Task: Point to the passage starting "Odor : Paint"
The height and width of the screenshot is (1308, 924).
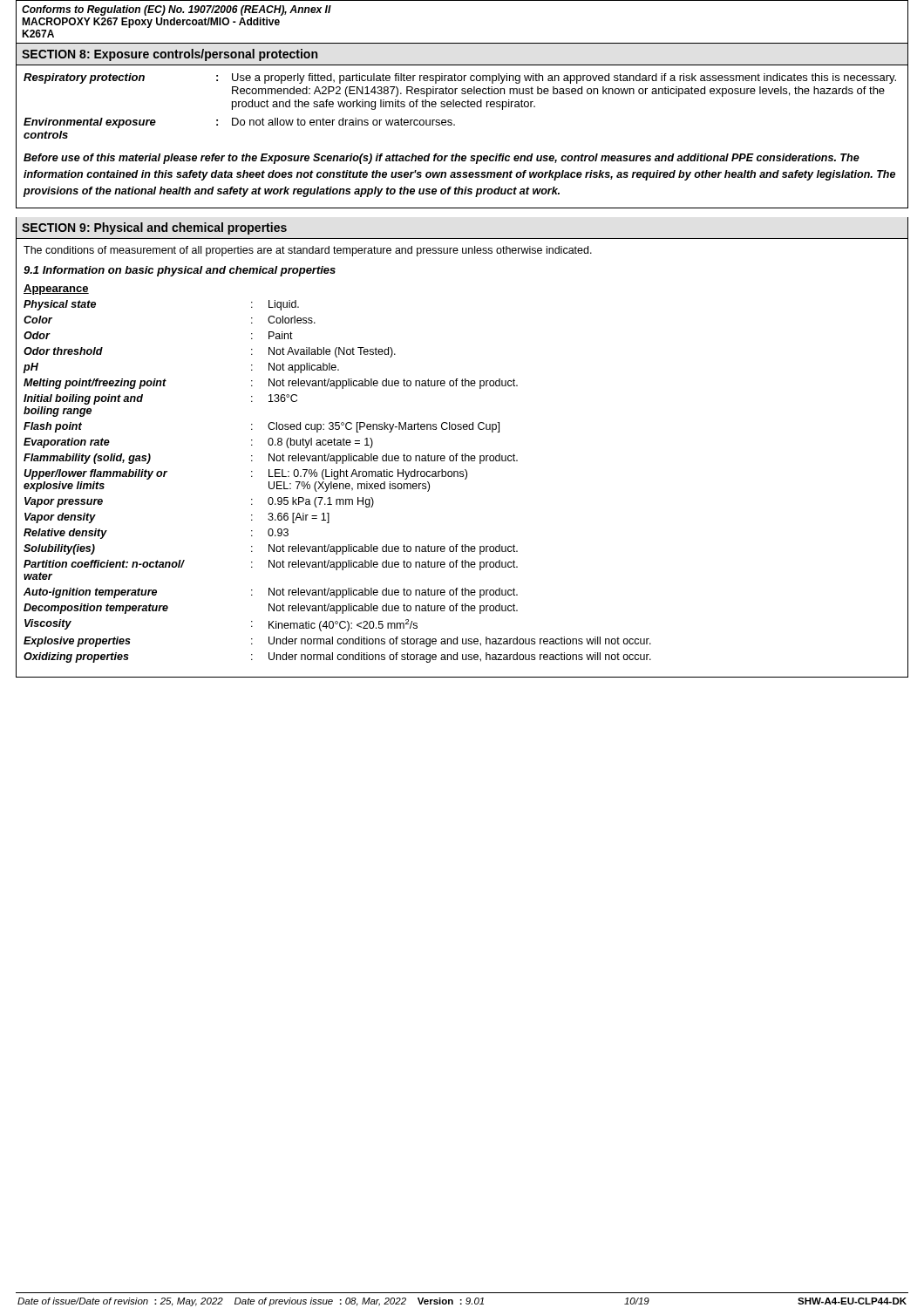Action: 37,335
